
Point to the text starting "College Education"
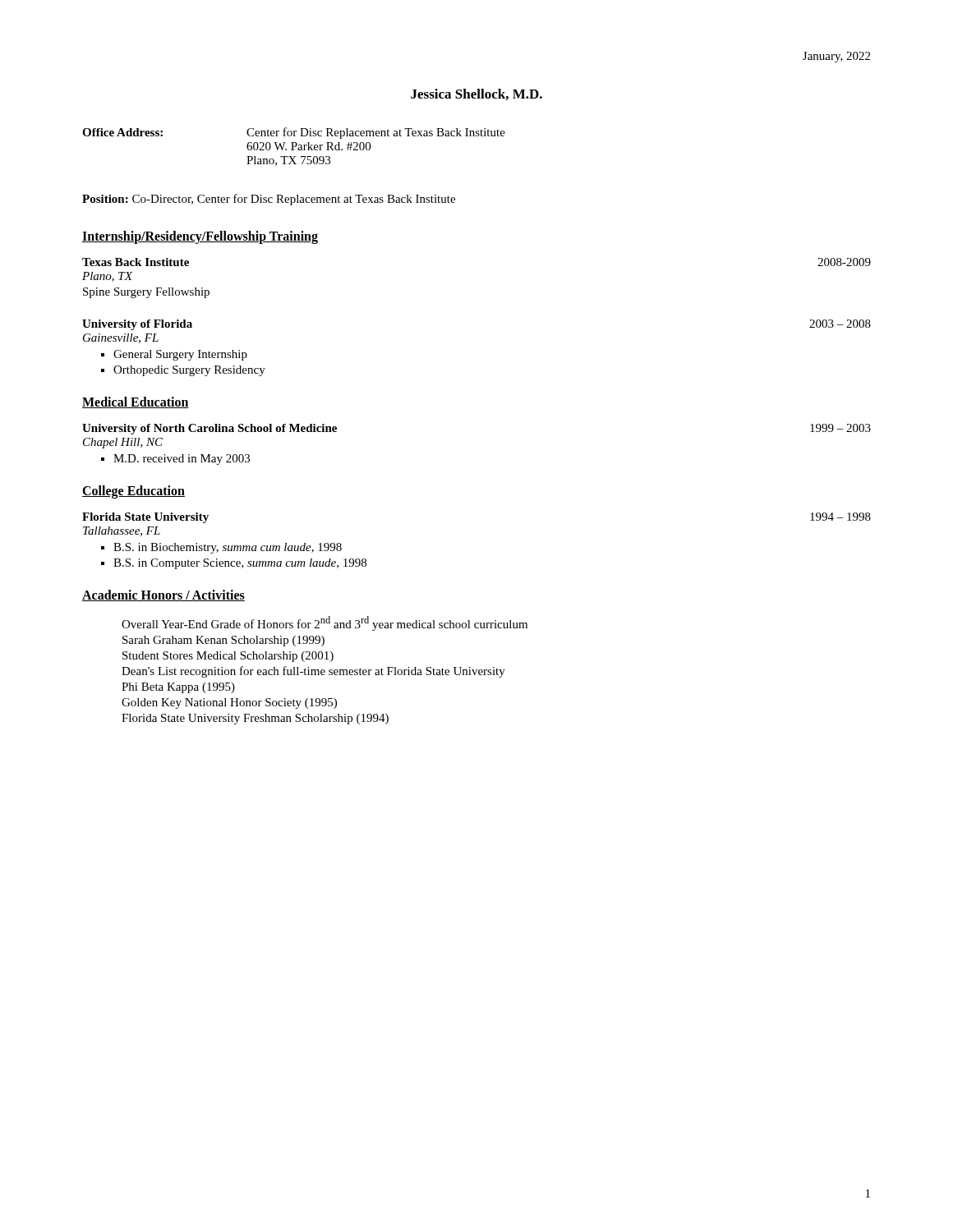pyautogui.click(x=133, y=491)
